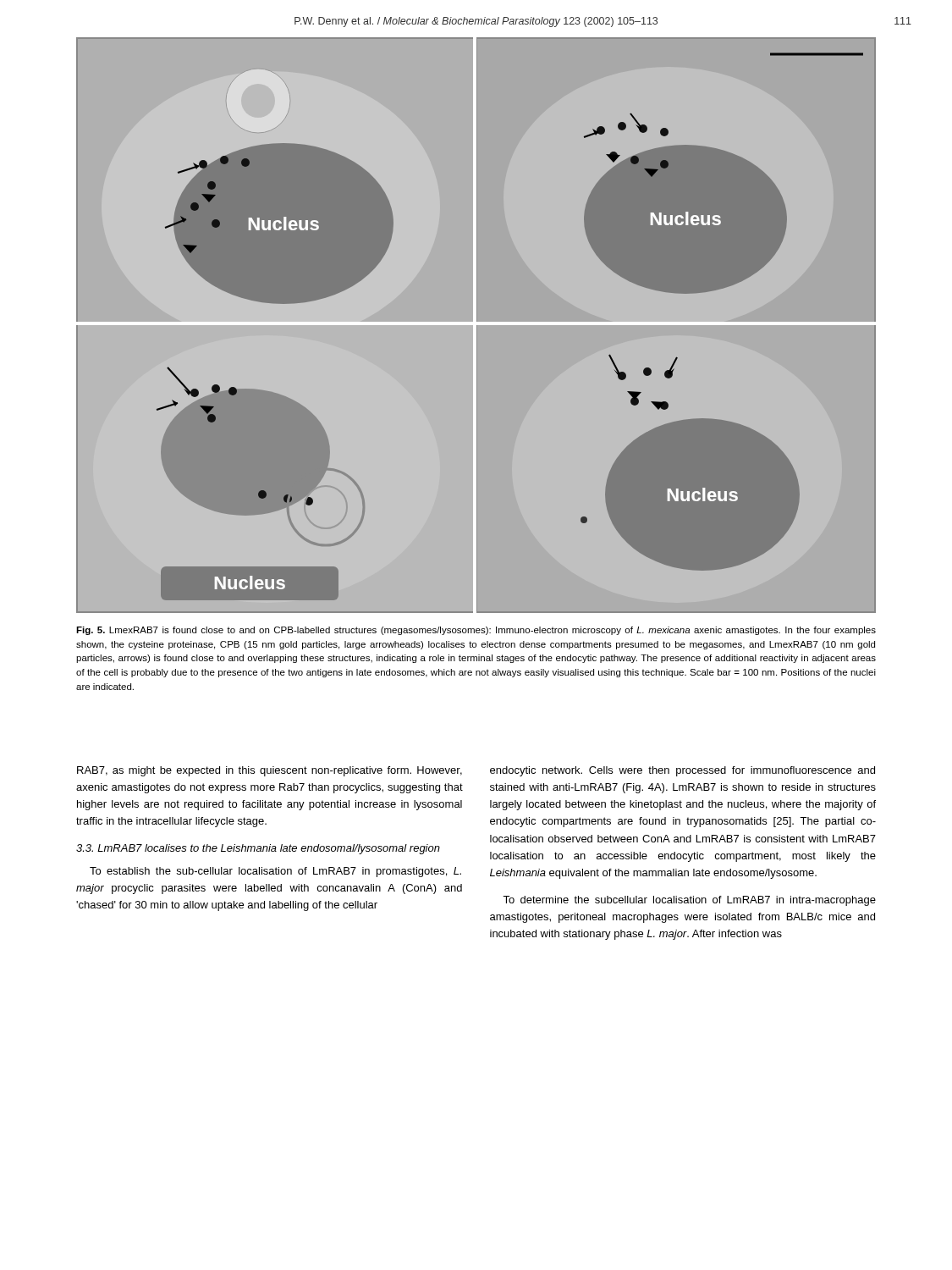Find the text block that says "RAB7, as might be"
Image resolution: width=952 pixels, height=1270 pixels.
coord(269,838)
